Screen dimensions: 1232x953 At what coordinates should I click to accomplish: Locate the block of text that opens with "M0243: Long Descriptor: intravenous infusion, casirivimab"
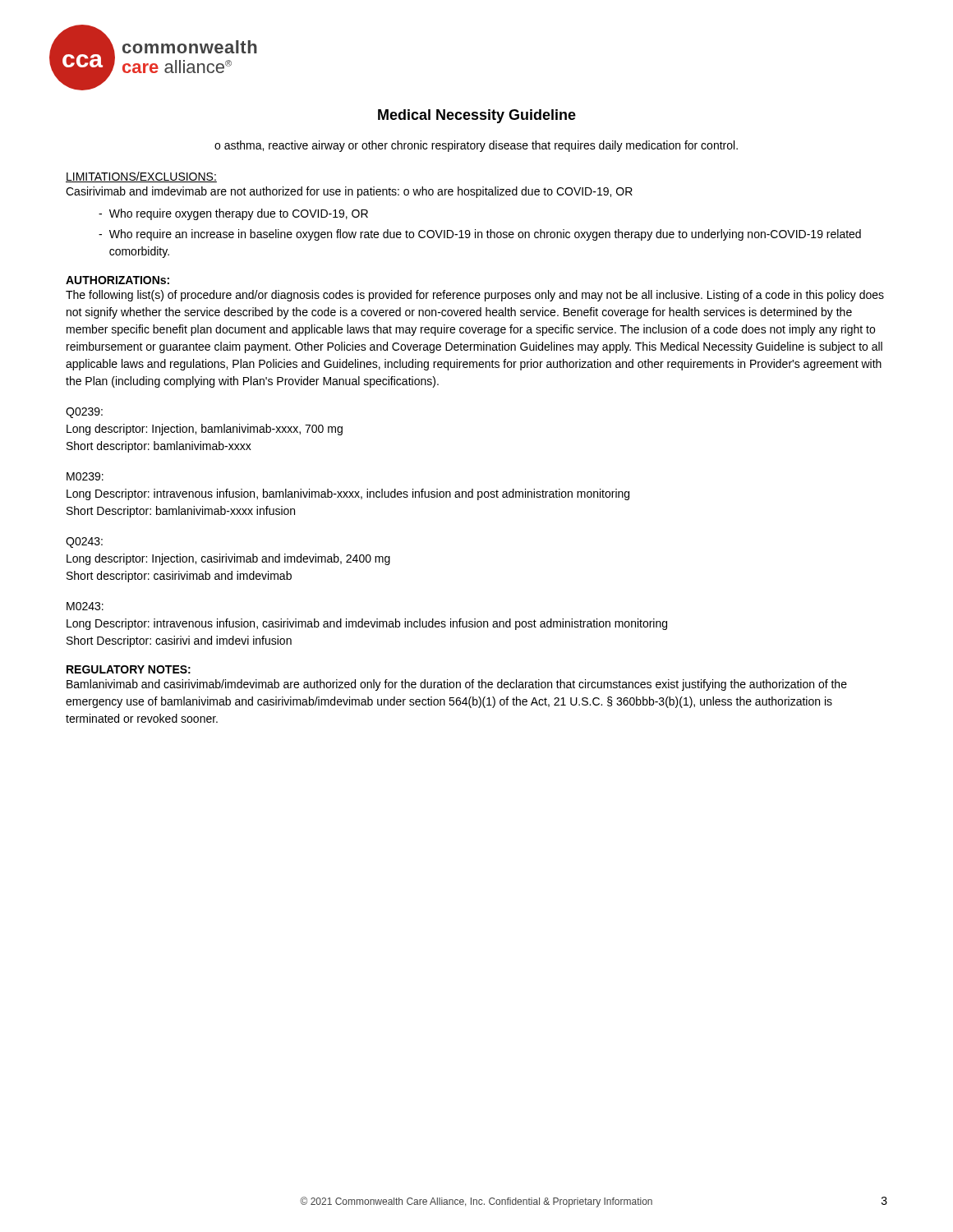(367, 623)
